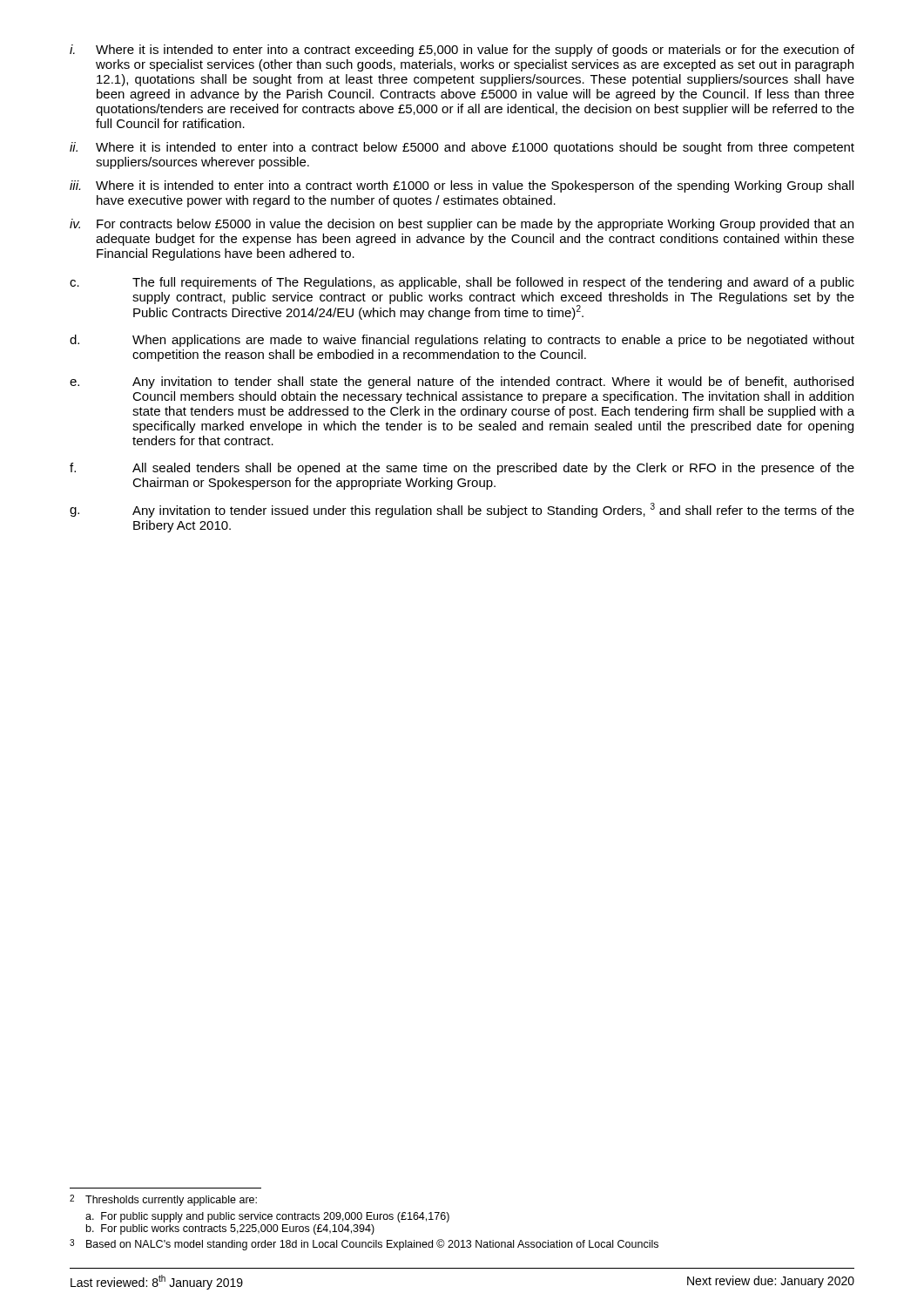The height and width of the screenshot is (1307, 924).
Task: Locate the list item that reads "iii. Where it is intended to"
Action: pyautogui.click(x=462, y=193)
